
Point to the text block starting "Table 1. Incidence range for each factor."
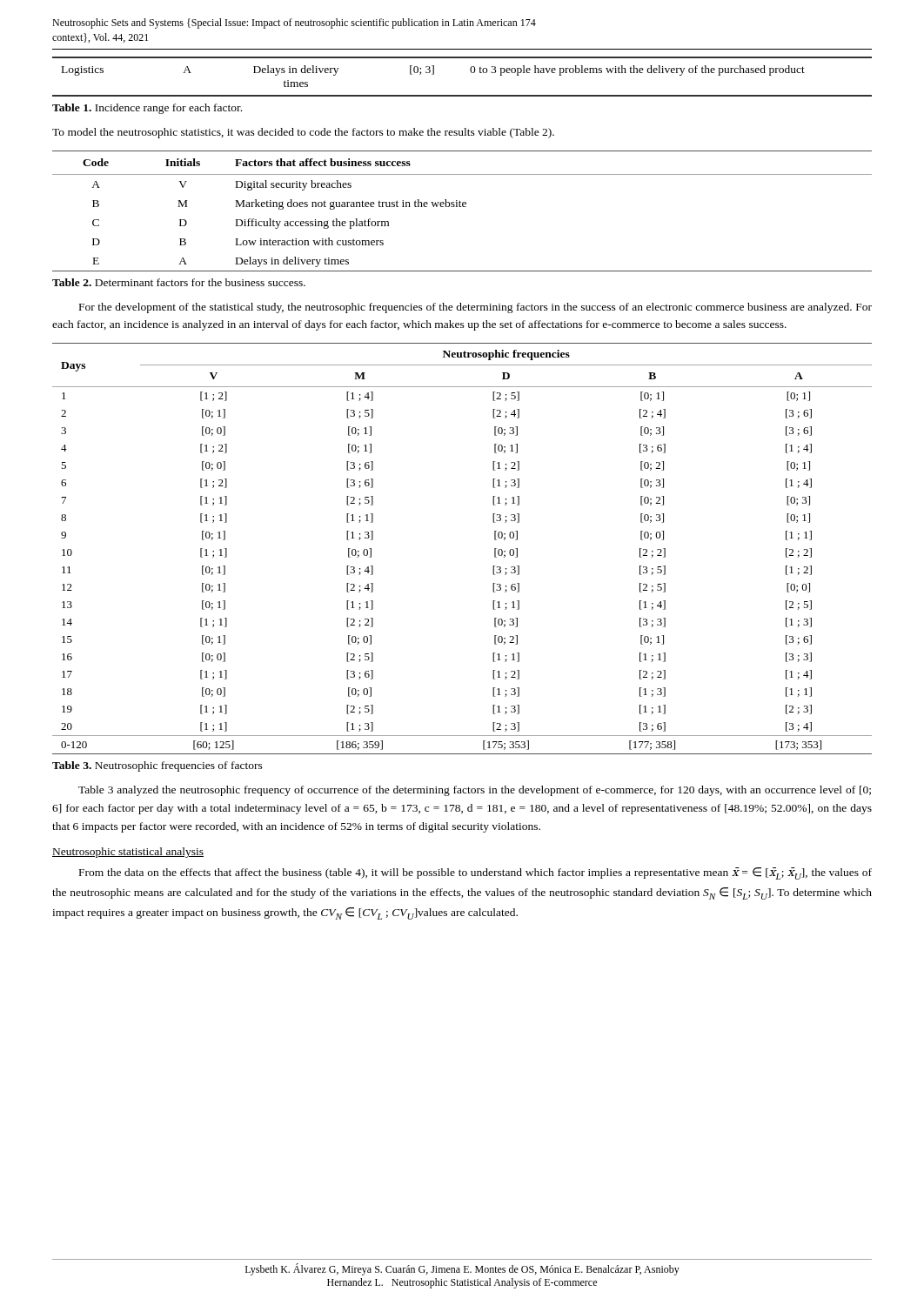click(x=148, y=107)
